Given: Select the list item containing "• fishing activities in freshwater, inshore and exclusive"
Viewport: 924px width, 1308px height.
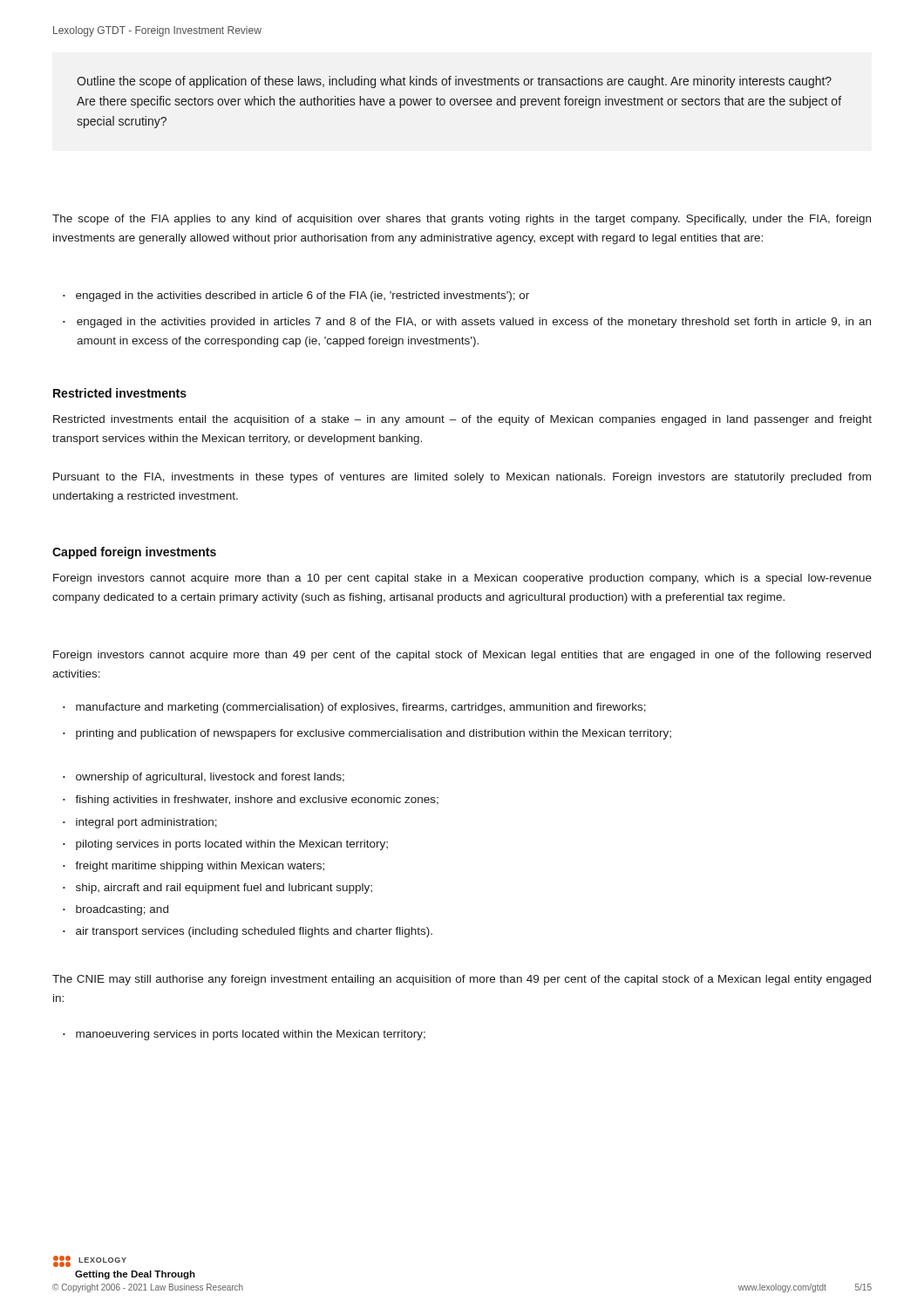Looking at the screenshot, I should click(251, 799).
